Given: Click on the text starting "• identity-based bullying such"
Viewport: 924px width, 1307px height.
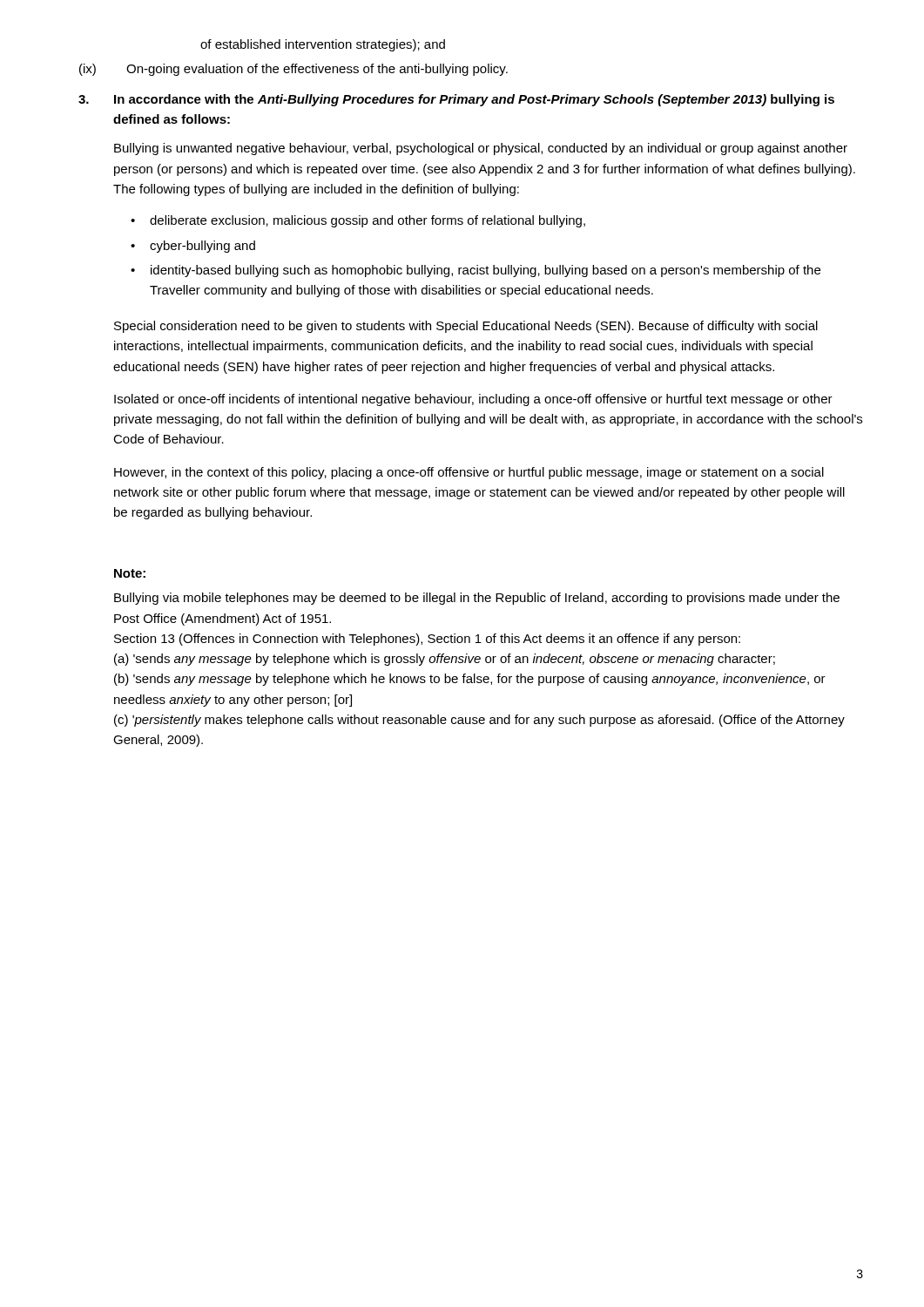Looking at the screenshot, I should (x=497, y=280).
